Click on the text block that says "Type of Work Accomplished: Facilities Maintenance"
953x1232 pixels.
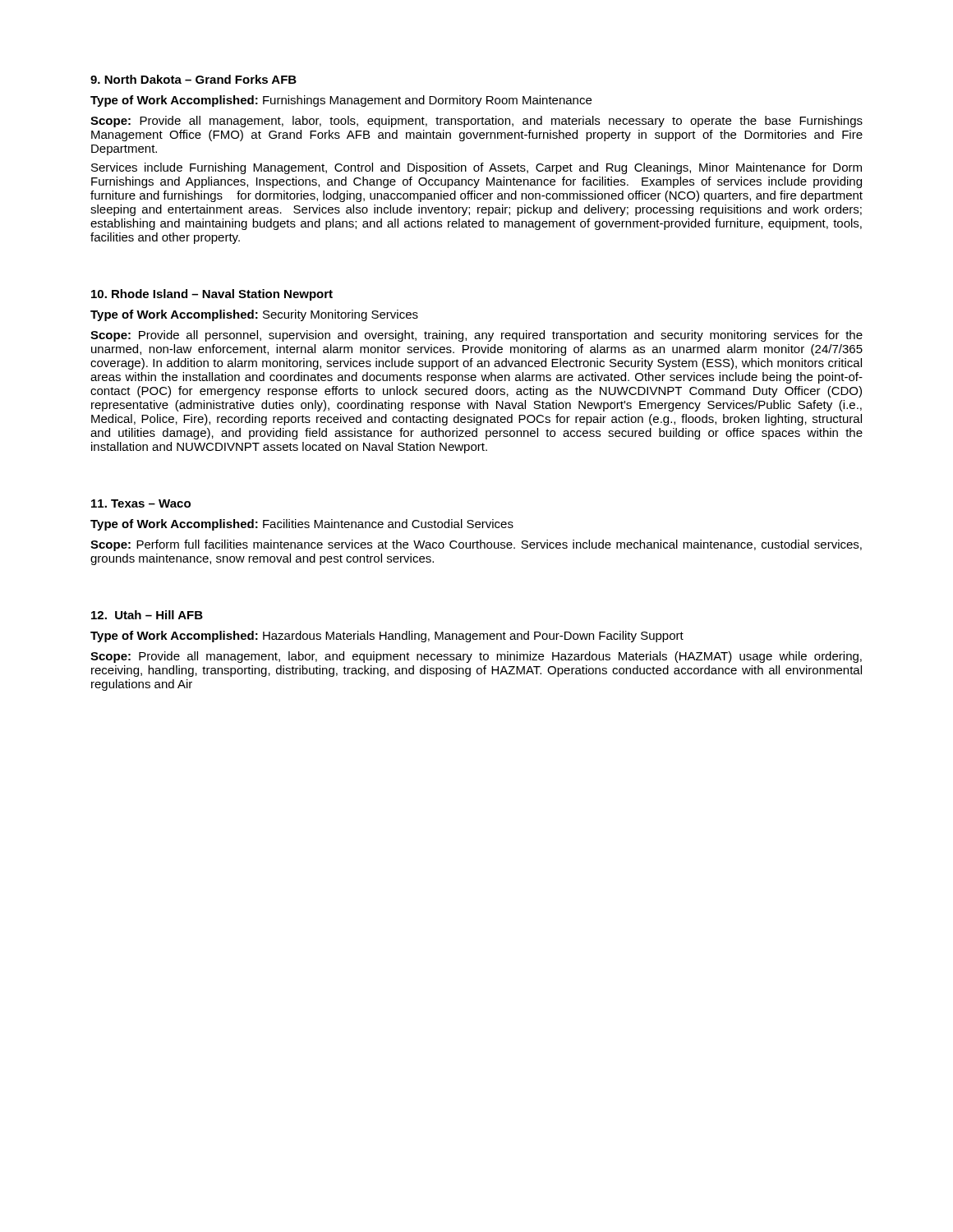[302, 524]
